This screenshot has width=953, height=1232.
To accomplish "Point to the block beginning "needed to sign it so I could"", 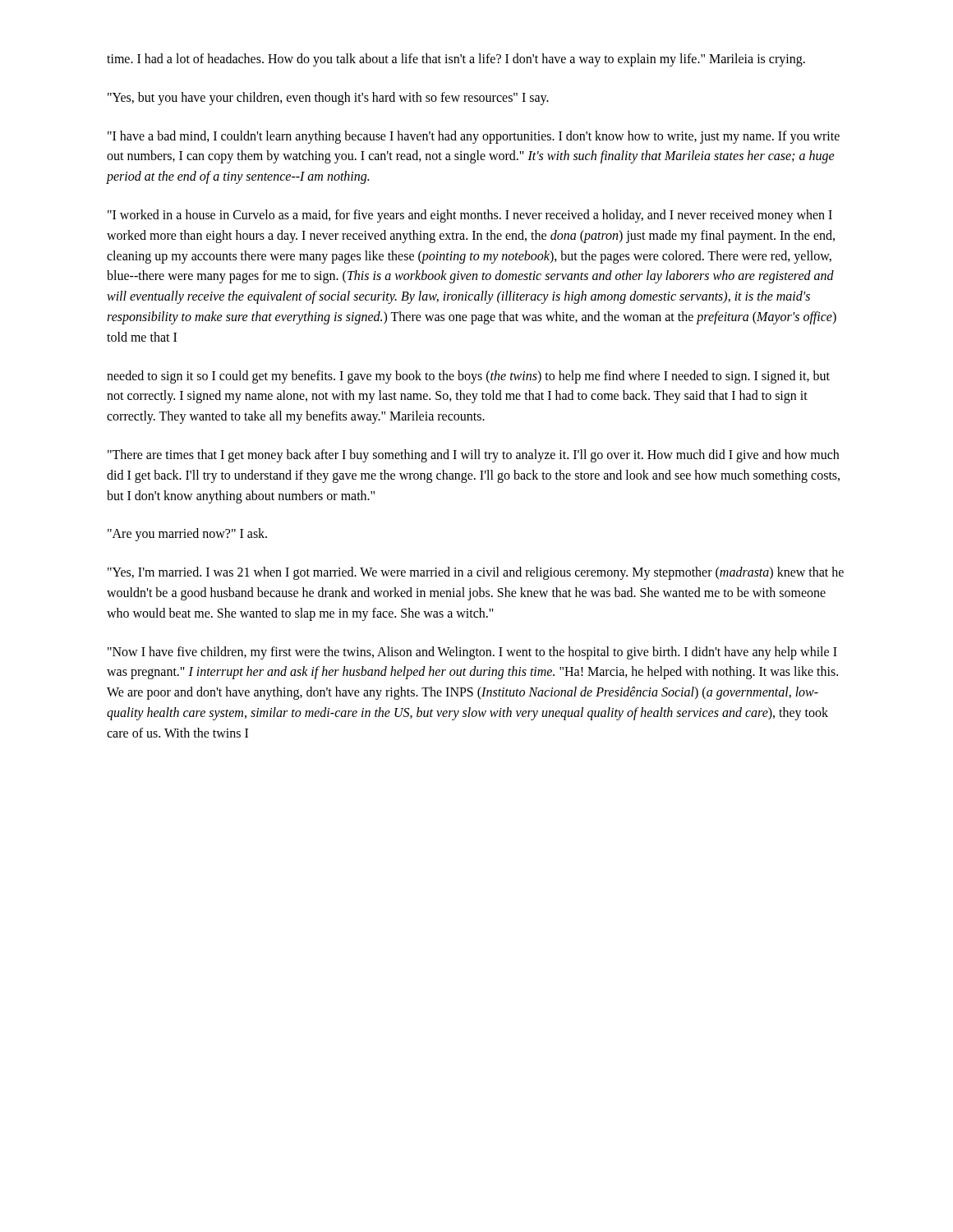I will (468, 396).
